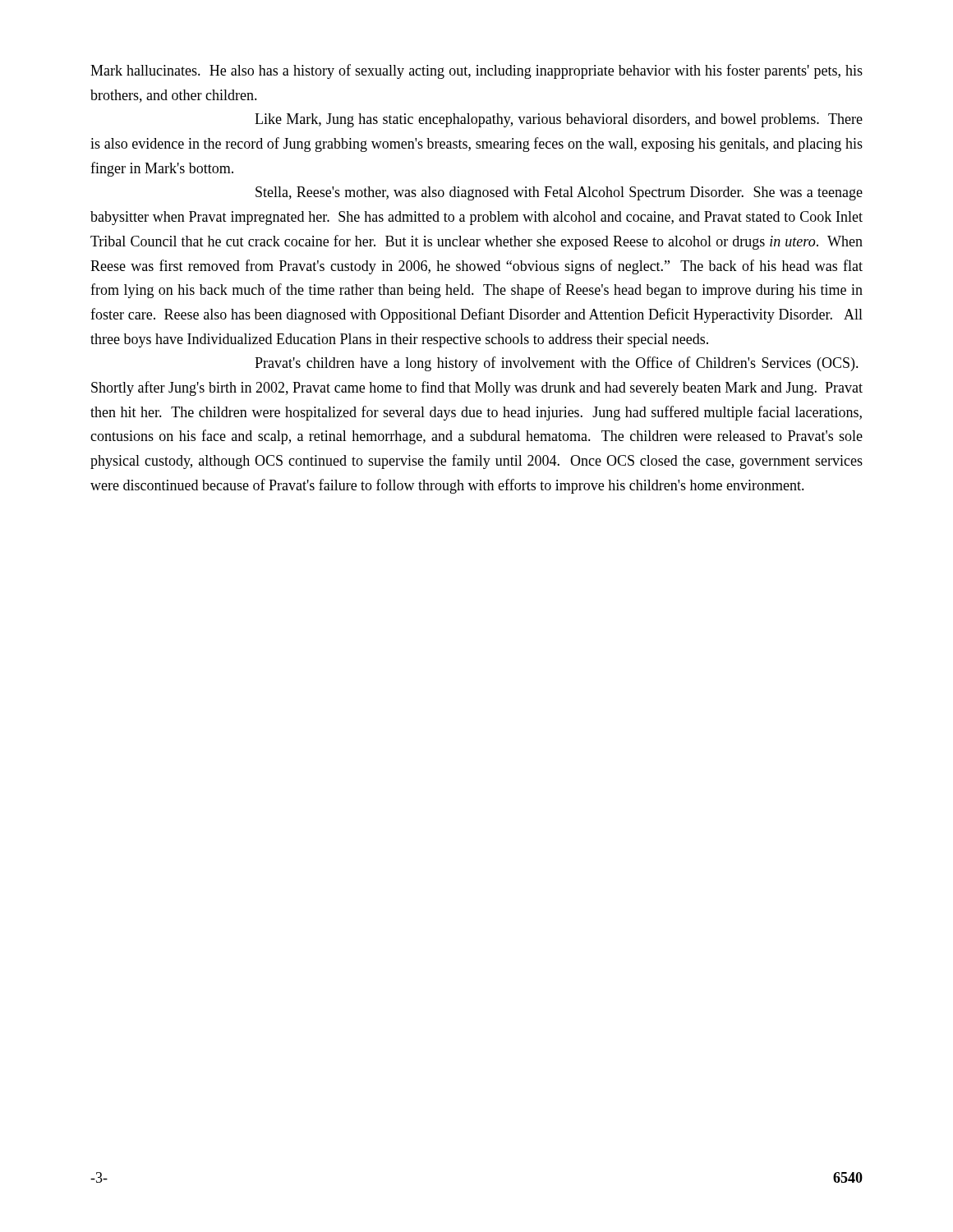Screen dimensions: 1232x953
Task: Select the element starting "Pravat's children have a long"
Action: pyautogui.click(x=476, y=424)
